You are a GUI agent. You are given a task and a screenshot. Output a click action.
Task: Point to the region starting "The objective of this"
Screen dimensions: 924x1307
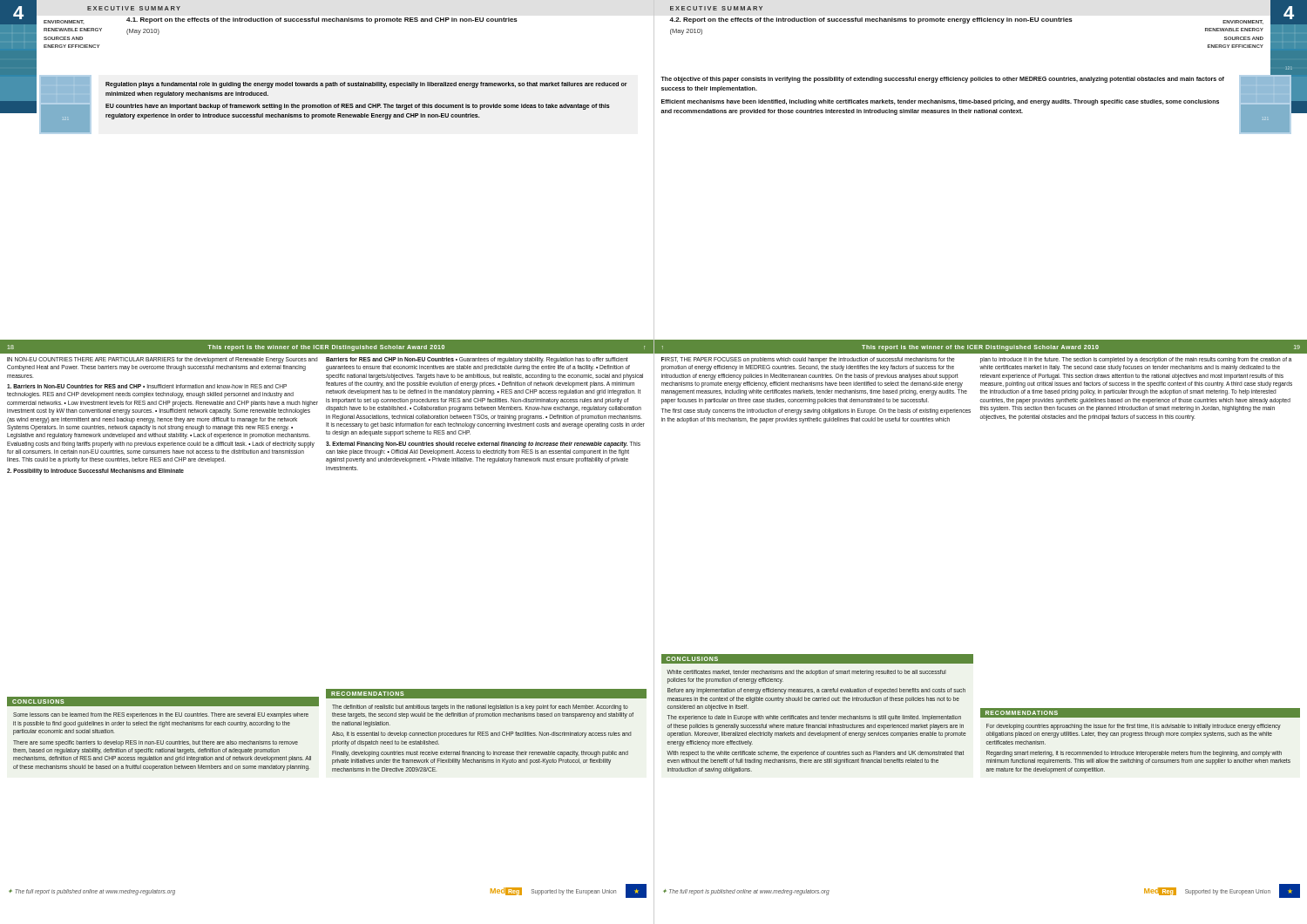(947, 96)
